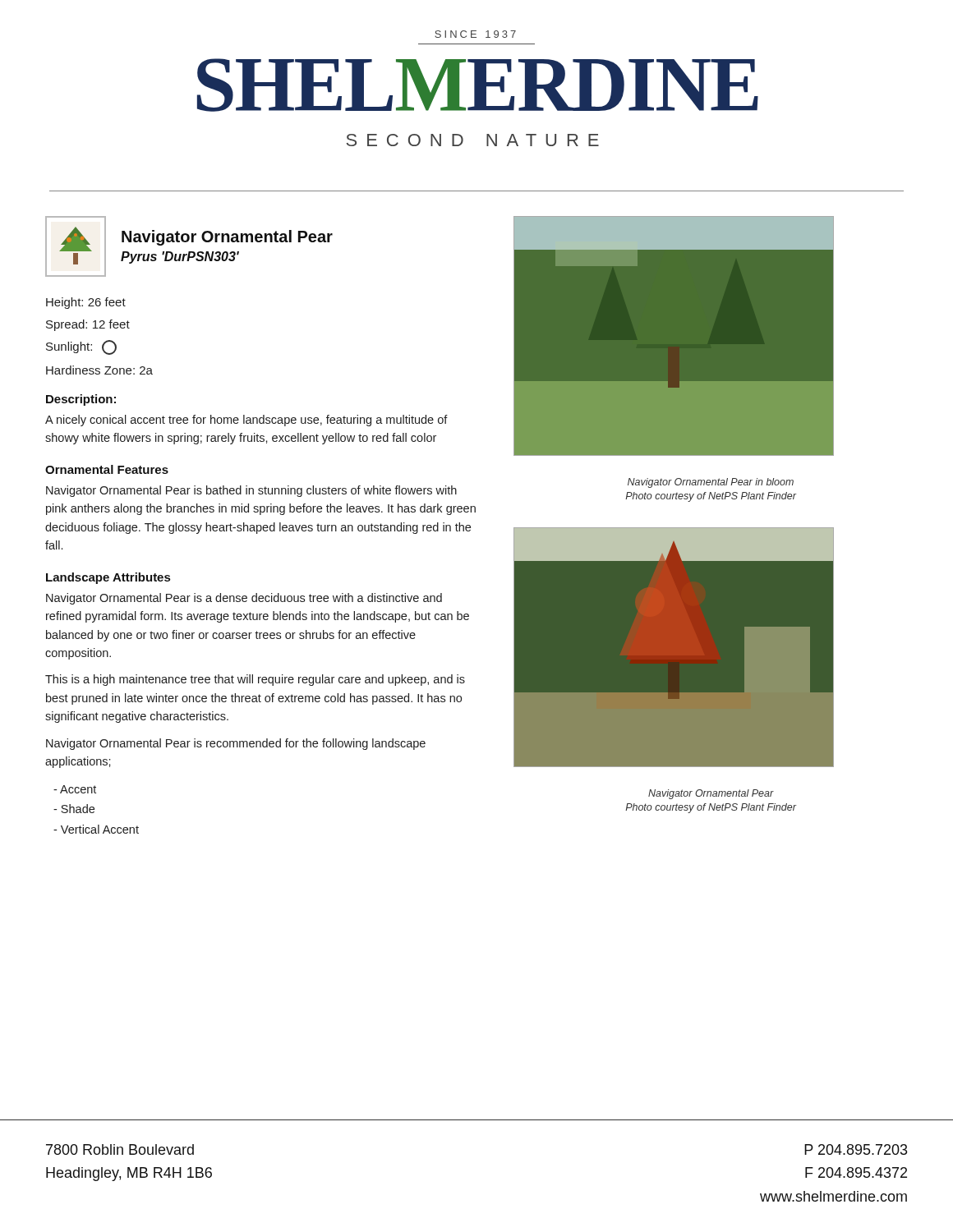953x1232 pixels.
Task: Locate the text block starting "Navigator Ornamental Pear in bloomPhoto courtesy"
Action: point(711,489)
